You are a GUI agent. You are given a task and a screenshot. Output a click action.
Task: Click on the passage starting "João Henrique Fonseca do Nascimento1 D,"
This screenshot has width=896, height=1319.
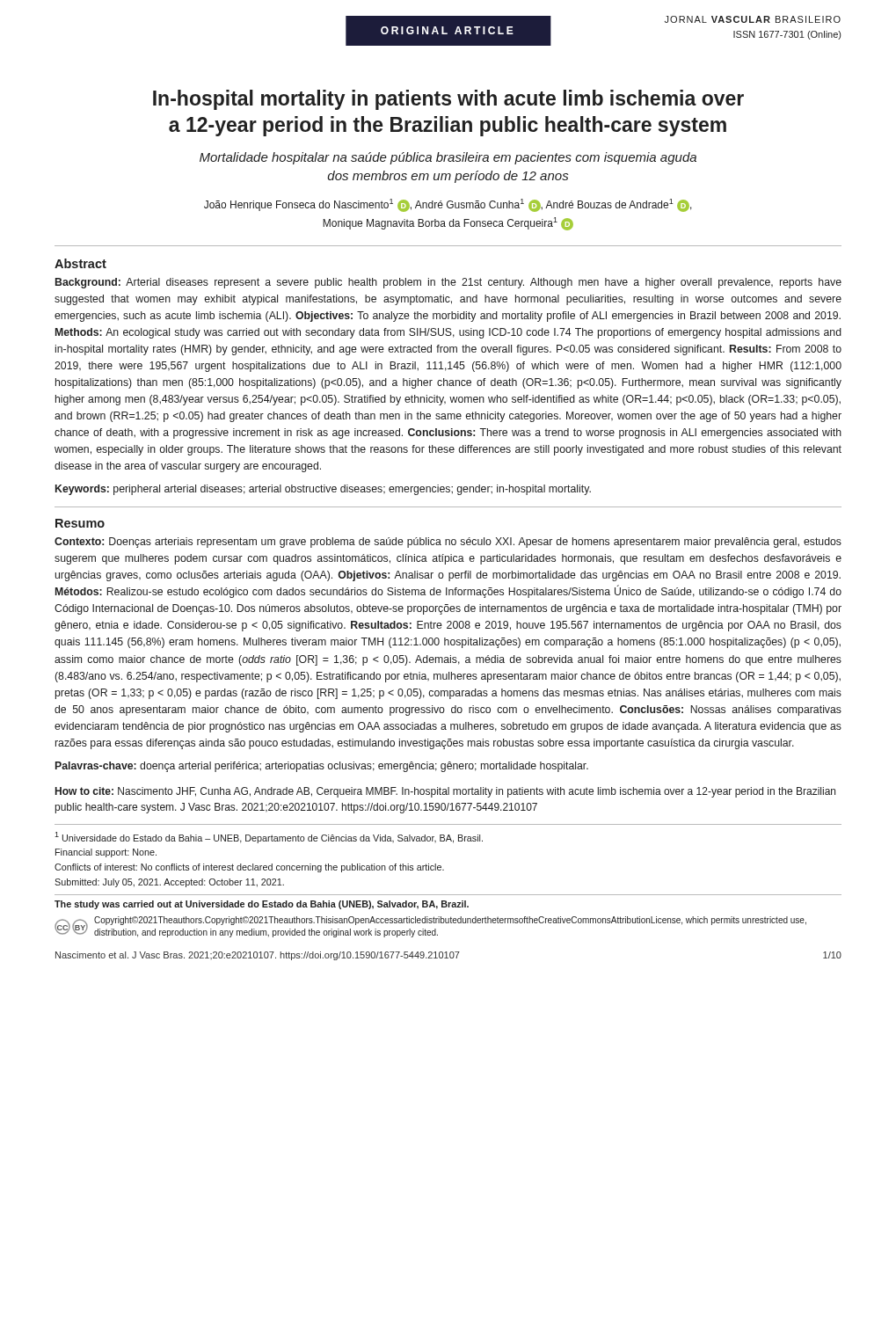point(448,214)
